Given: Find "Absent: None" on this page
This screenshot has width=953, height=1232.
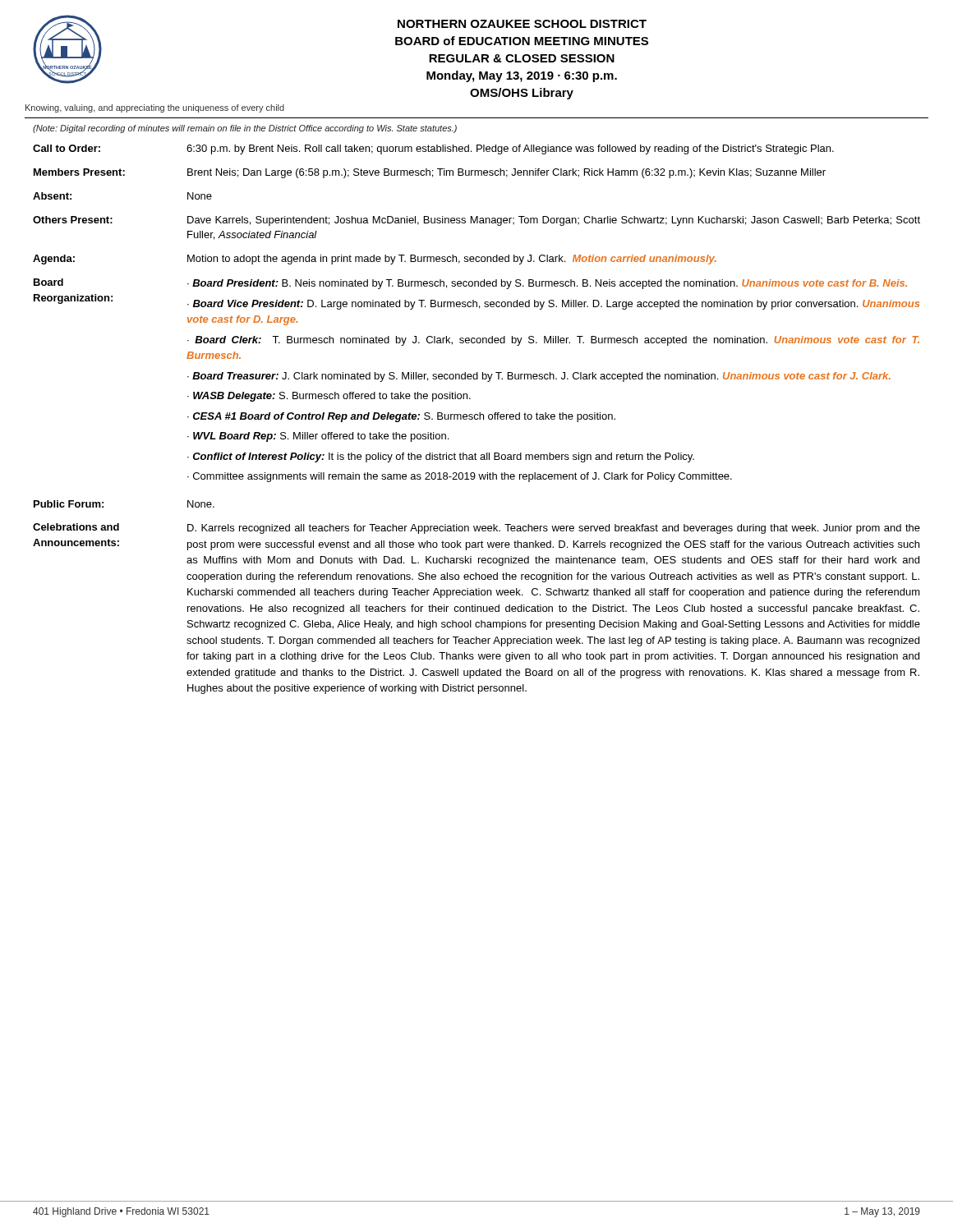Looking at the screenshot, I should (x=50, y=196).
